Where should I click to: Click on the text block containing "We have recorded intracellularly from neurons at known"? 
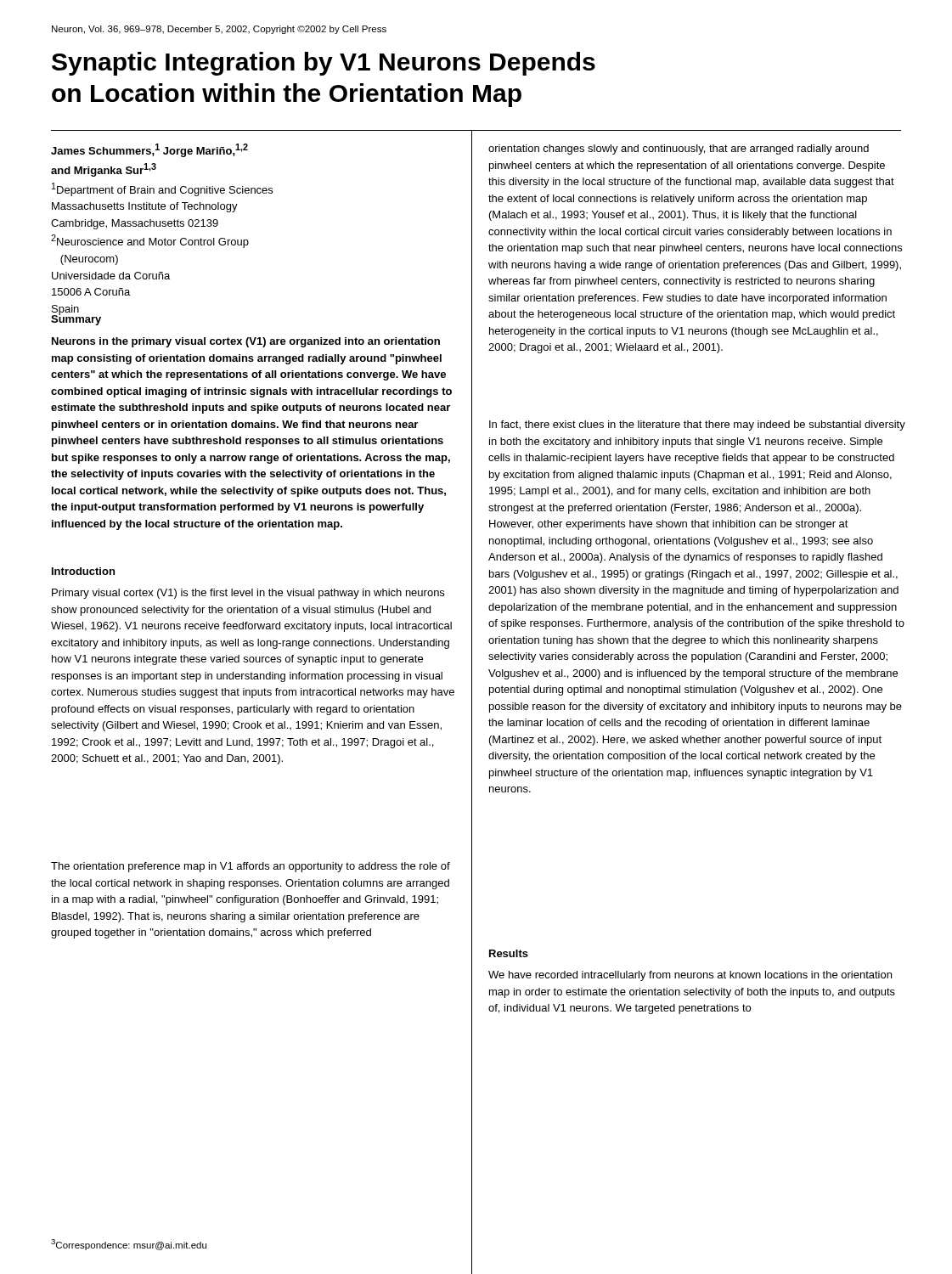point(692,991)
